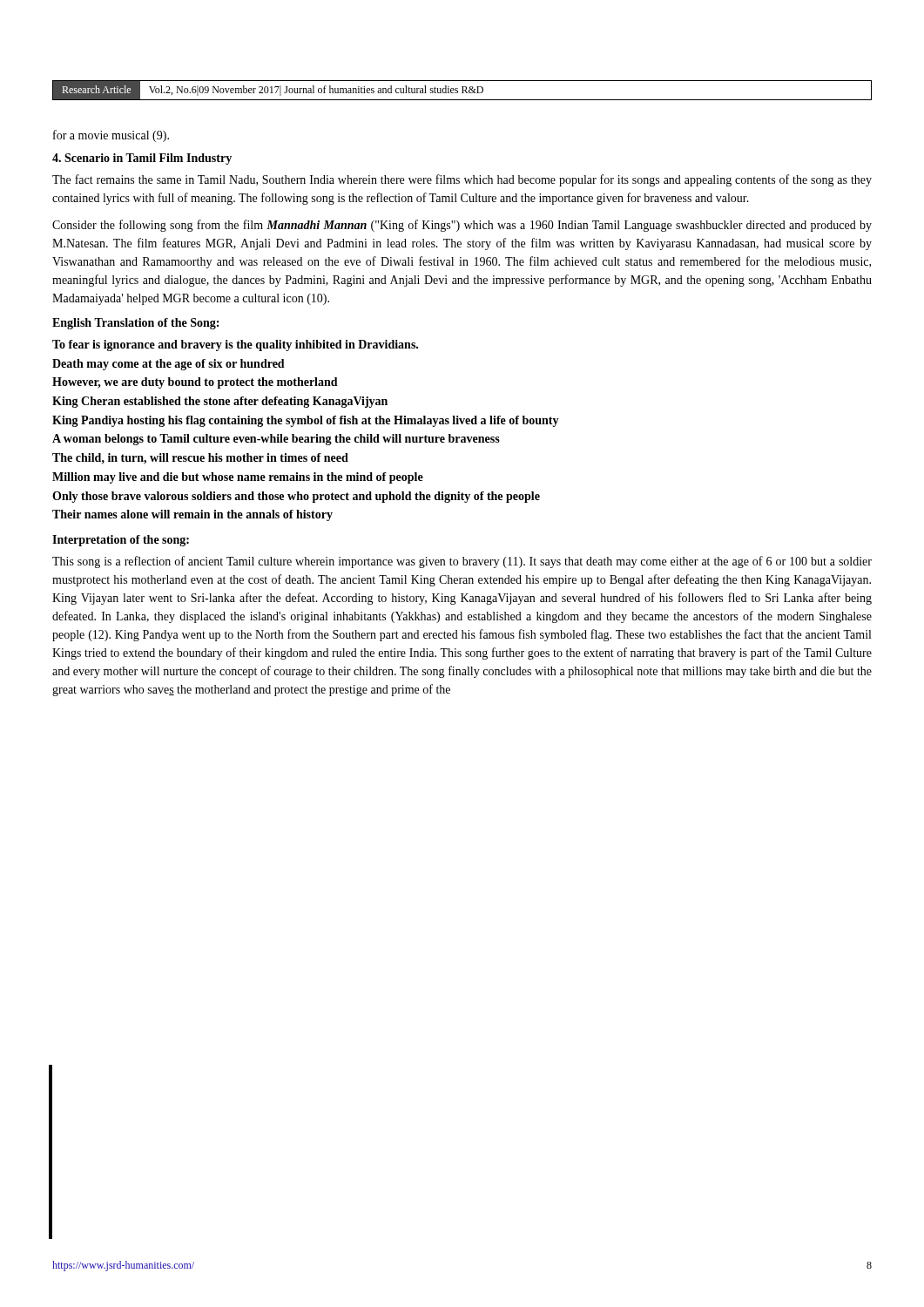This screenshot has height=1307, width=924.
Task: Locate the list item containing "Million may live"
Action: pos(238,478)
